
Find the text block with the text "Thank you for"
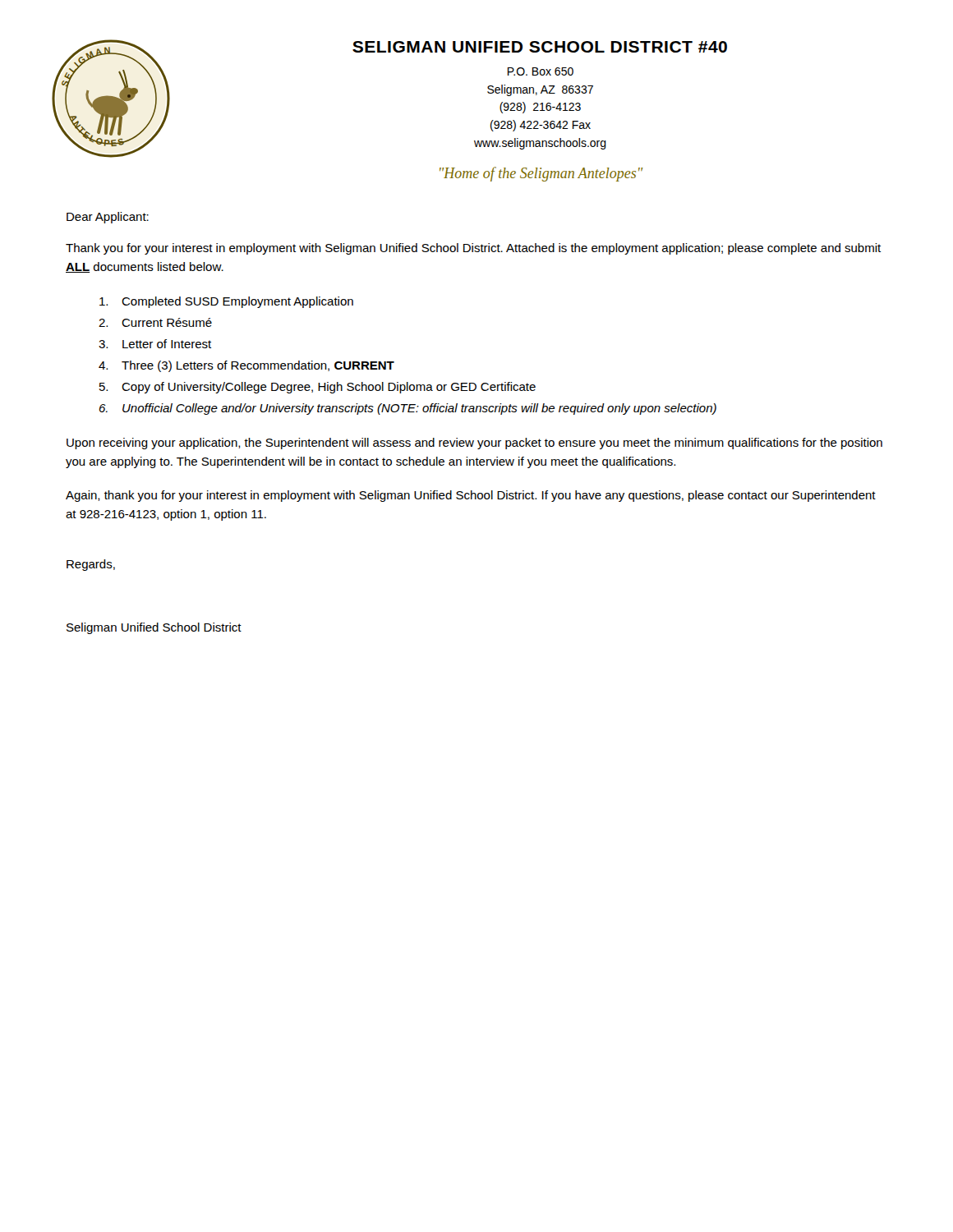pyautogui.click(x=473, y=257)
